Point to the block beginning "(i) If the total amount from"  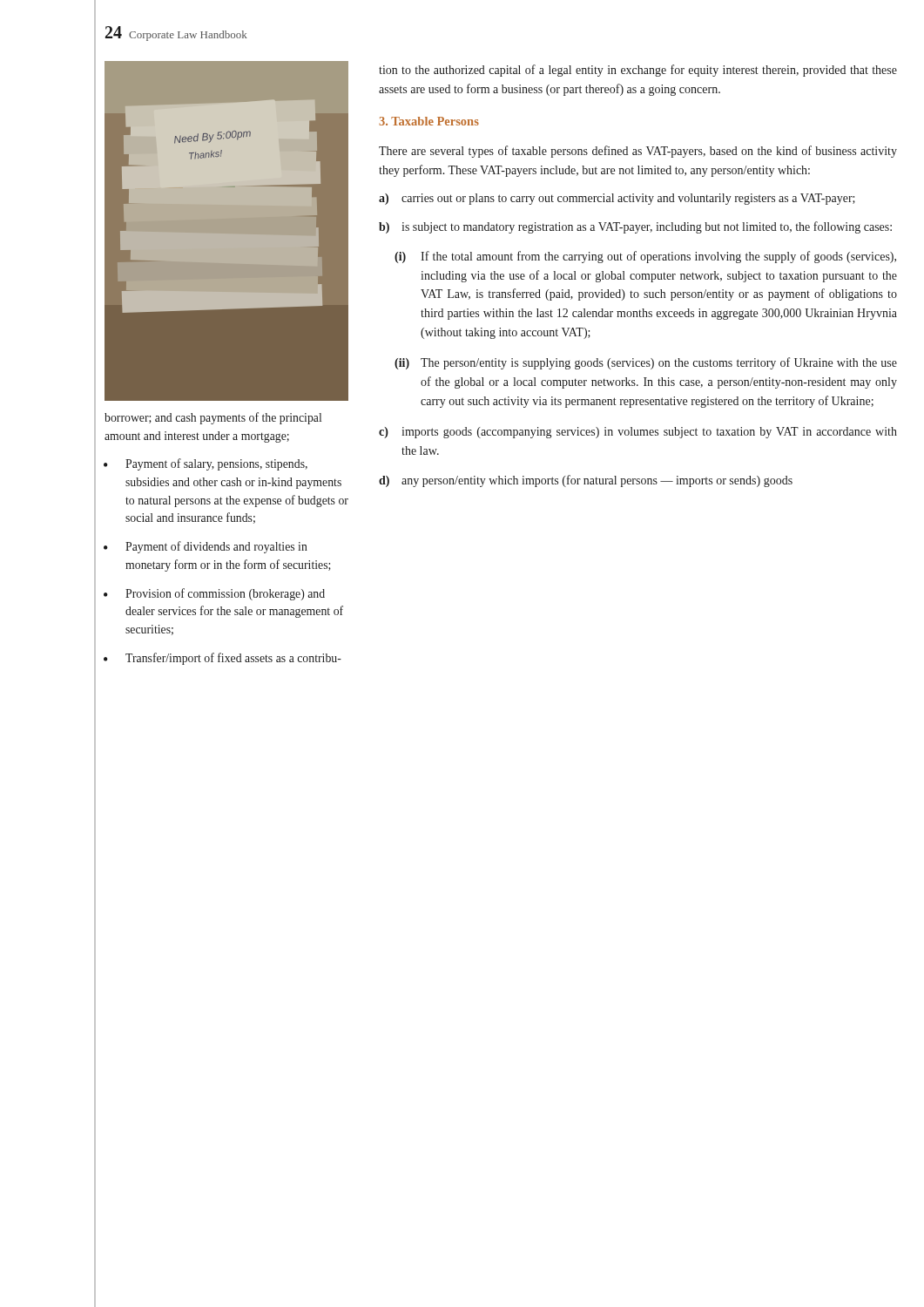646,295
